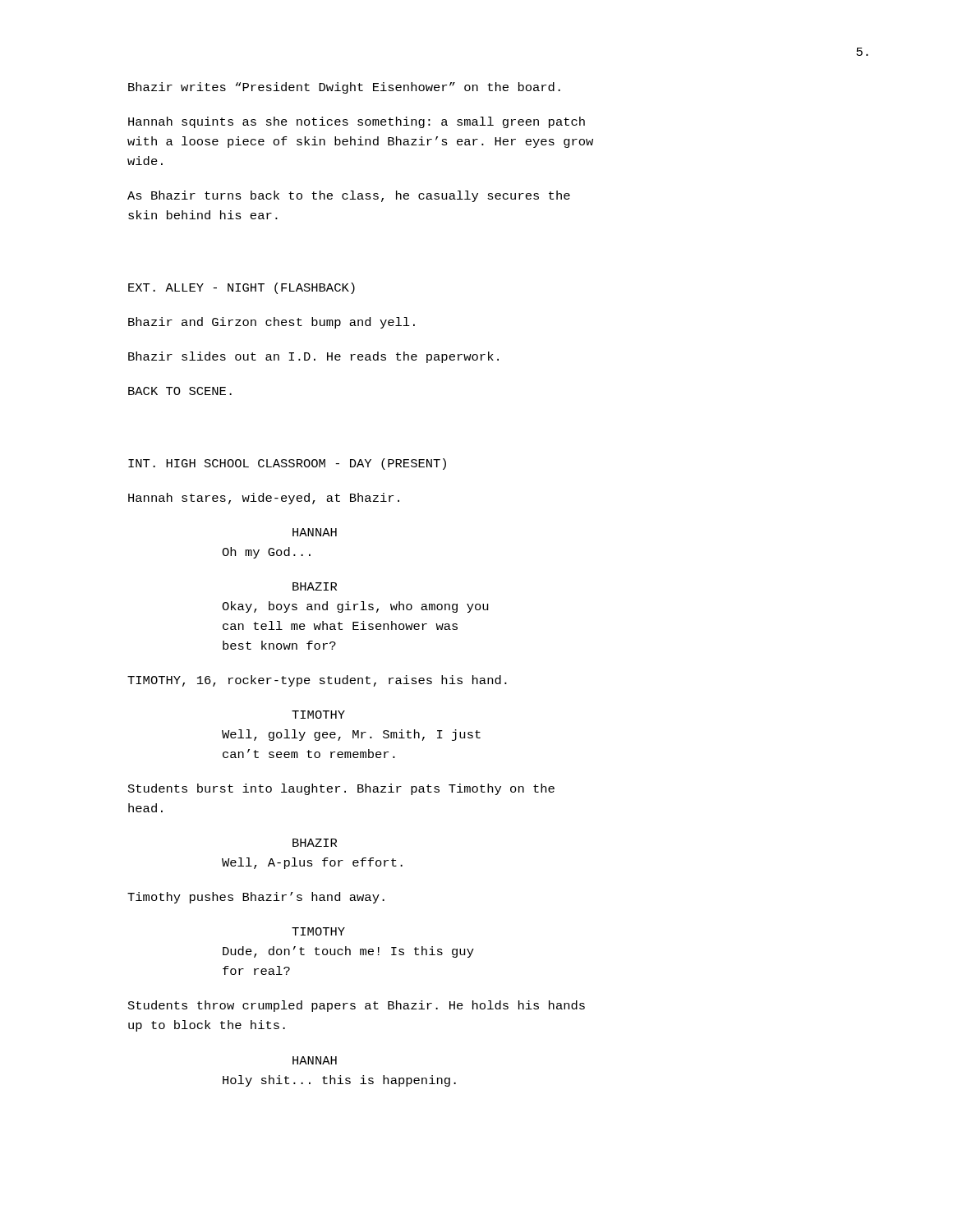
Task: Where is the passage that starts "BHAZIR Okay, boys and girls, who"?
Action: 466,617
